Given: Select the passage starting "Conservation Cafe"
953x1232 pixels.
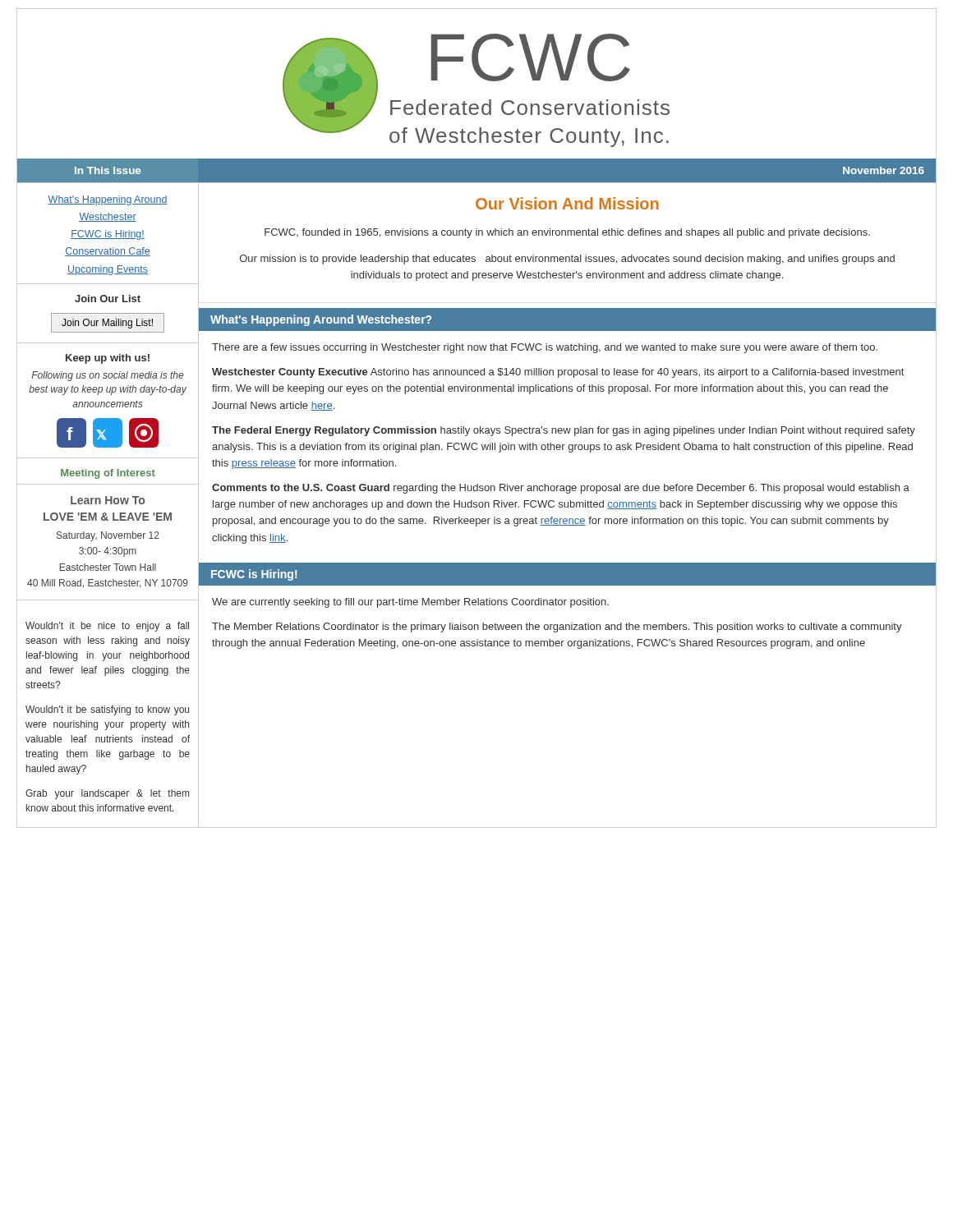Looking at the screenshot, I should coord(108,252).
